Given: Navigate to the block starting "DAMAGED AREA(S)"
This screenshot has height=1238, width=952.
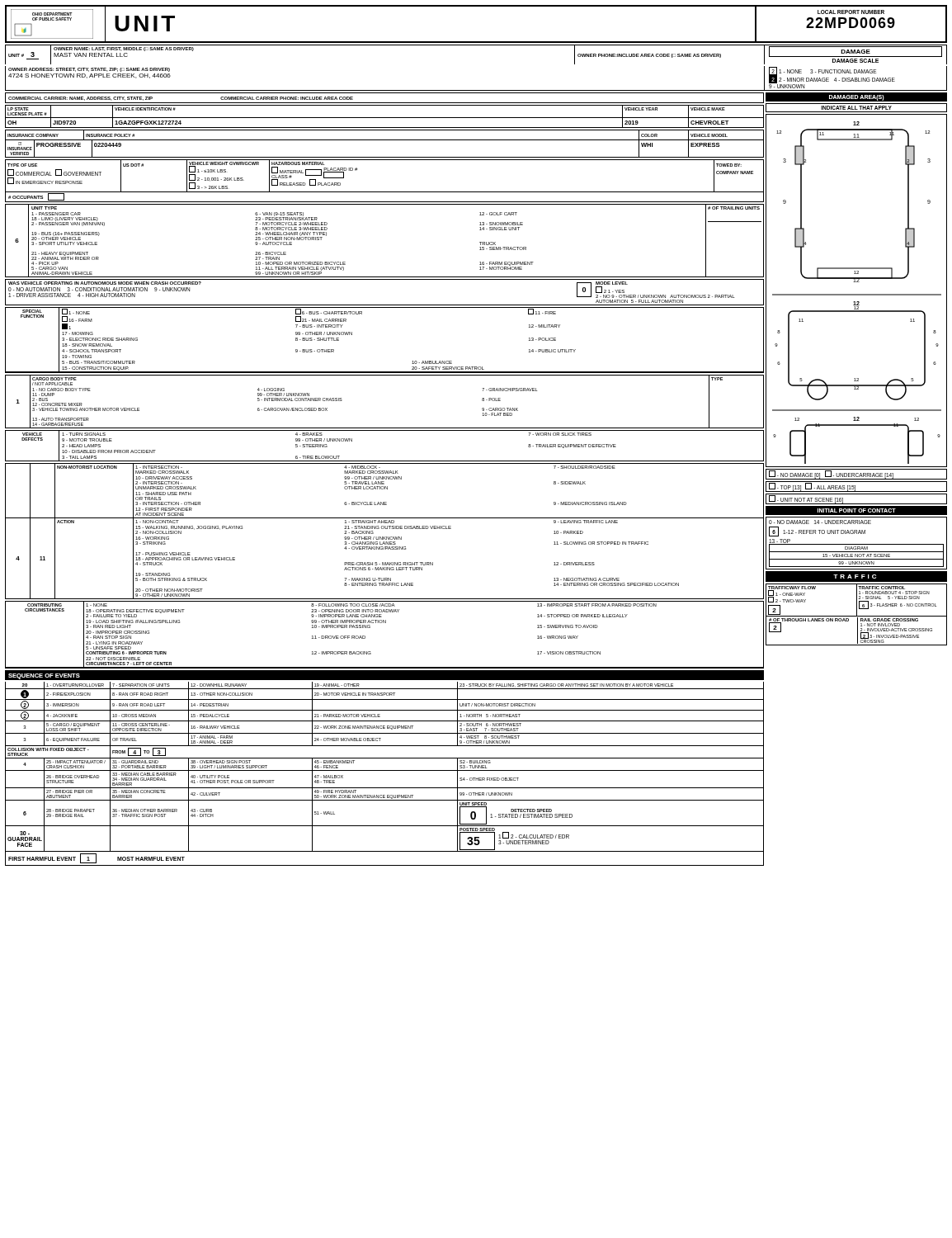Looking at the screenshot, I should tap(856, 97).
